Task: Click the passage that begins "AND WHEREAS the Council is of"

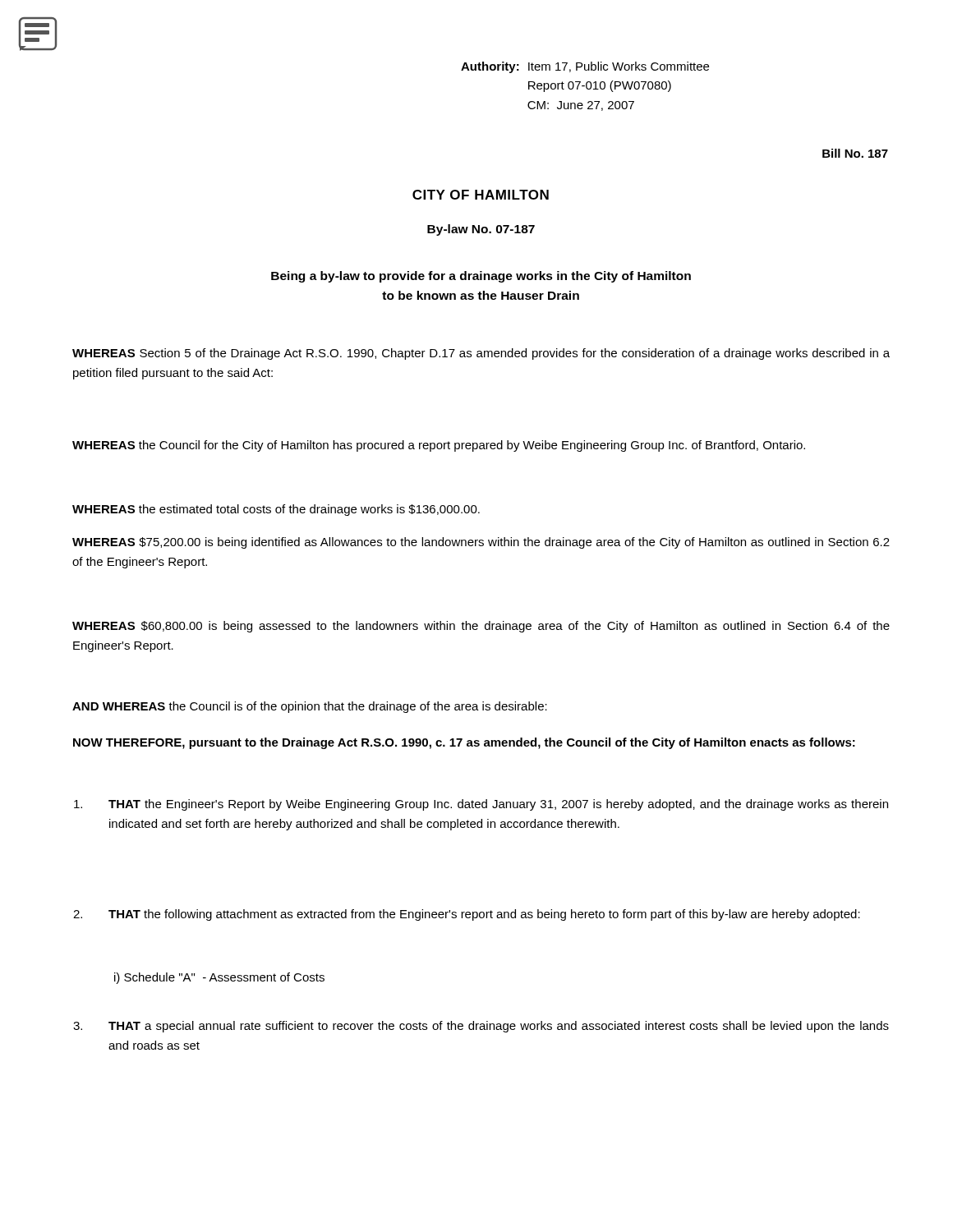Action: point(310,706)
